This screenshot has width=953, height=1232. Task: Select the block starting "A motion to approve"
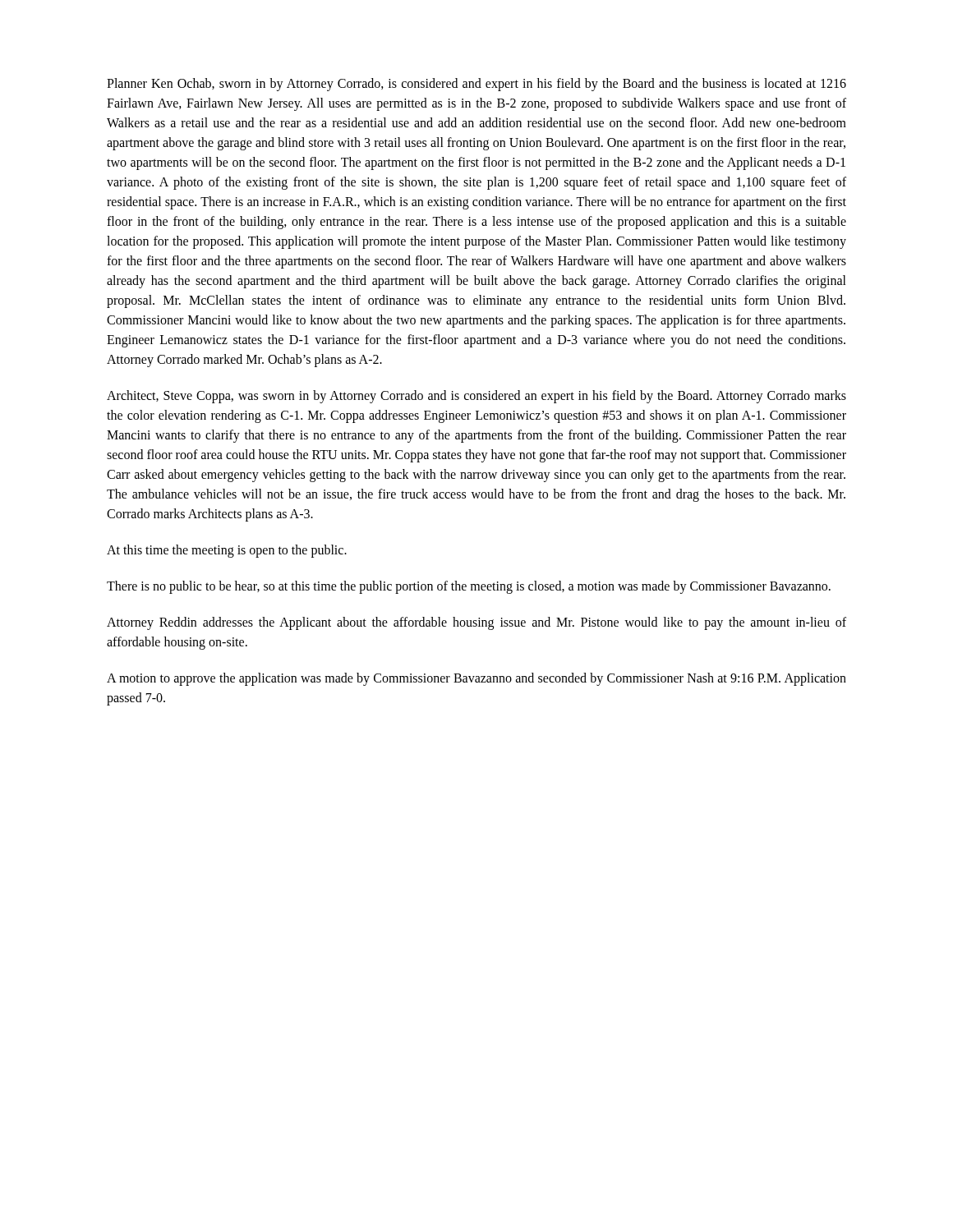(x=476, y=688)
